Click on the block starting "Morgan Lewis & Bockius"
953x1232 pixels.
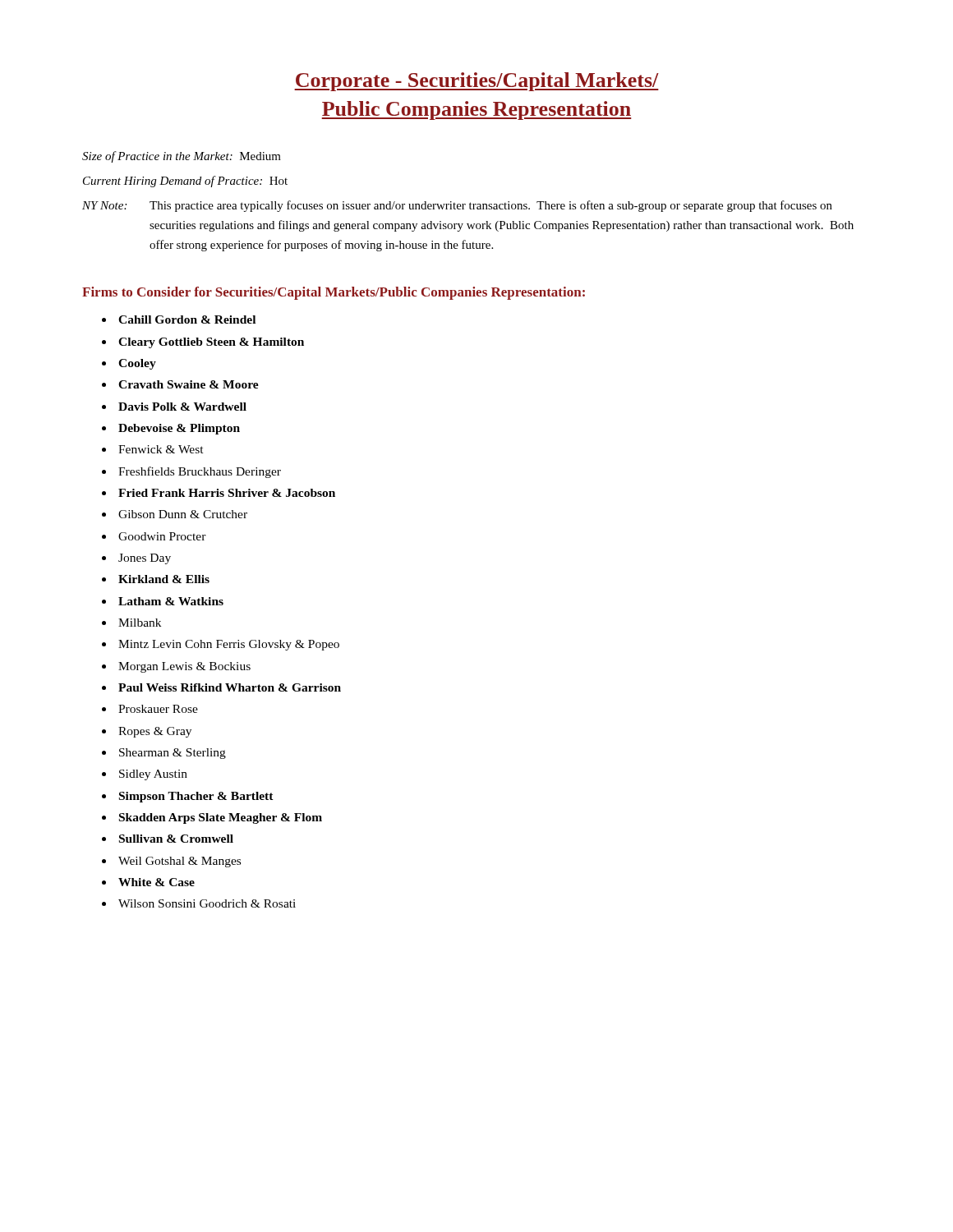[185, 665]
